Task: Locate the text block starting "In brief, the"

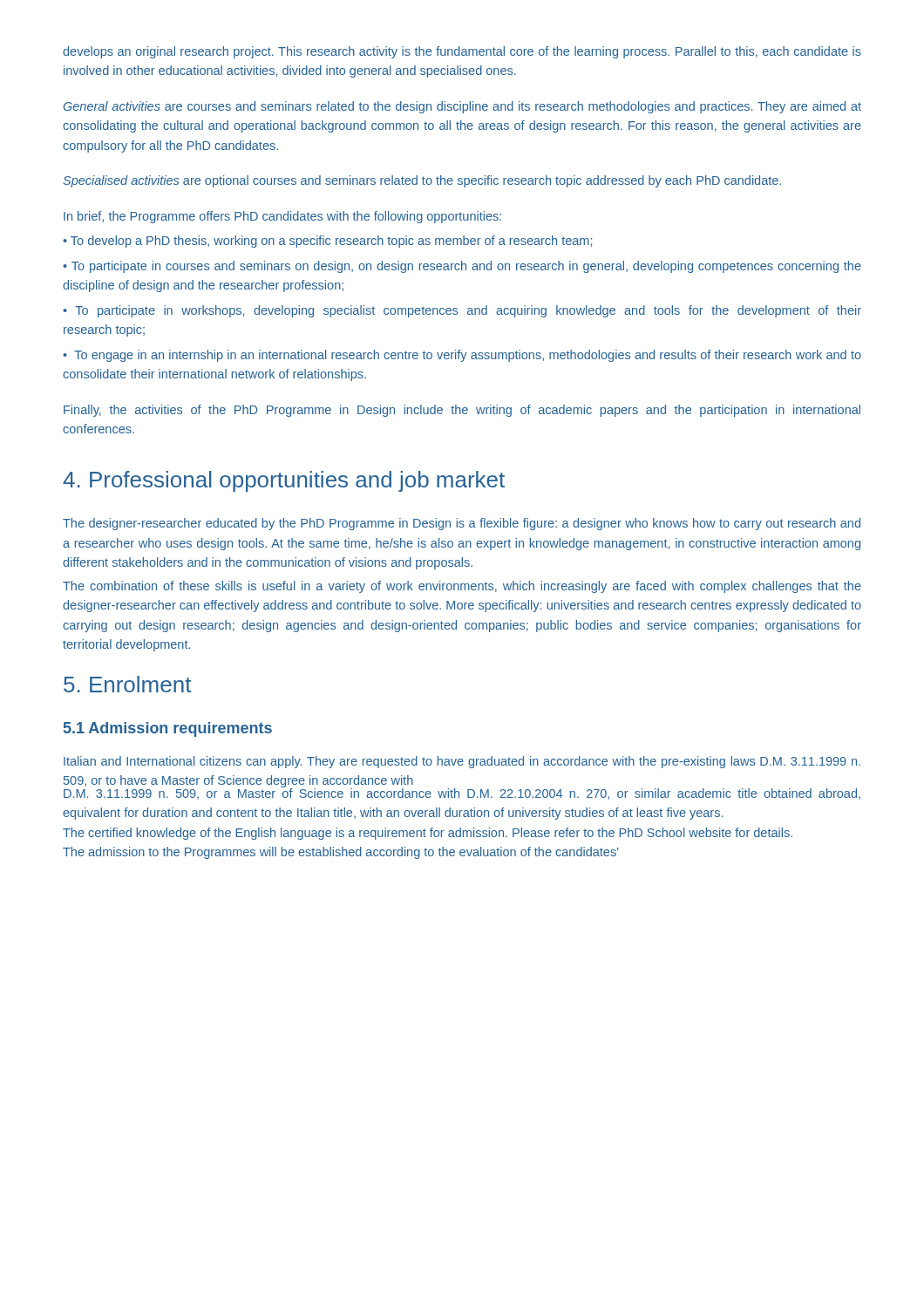Action: coord(283,216)
